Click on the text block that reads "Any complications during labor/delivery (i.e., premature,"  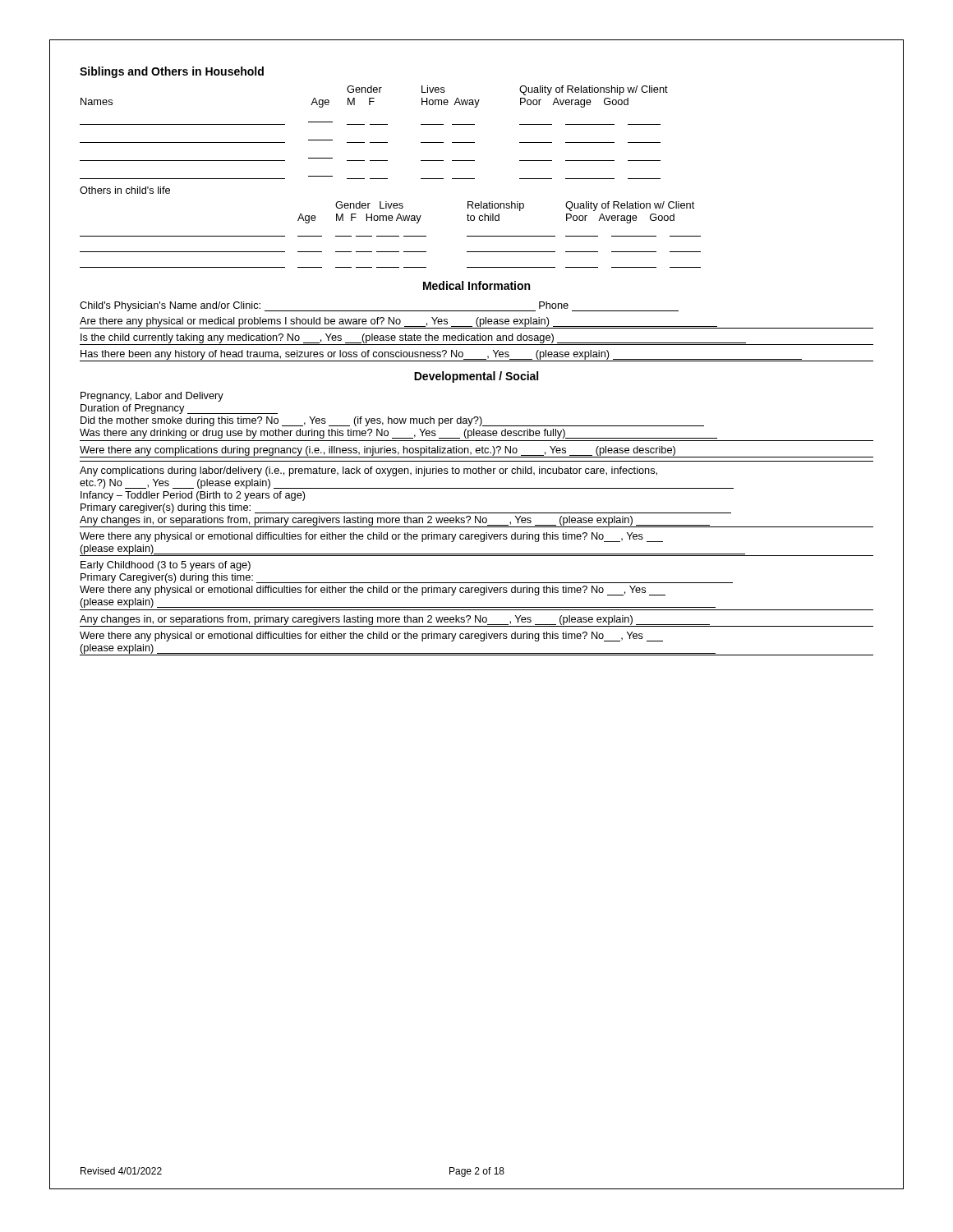click(407, 495)
